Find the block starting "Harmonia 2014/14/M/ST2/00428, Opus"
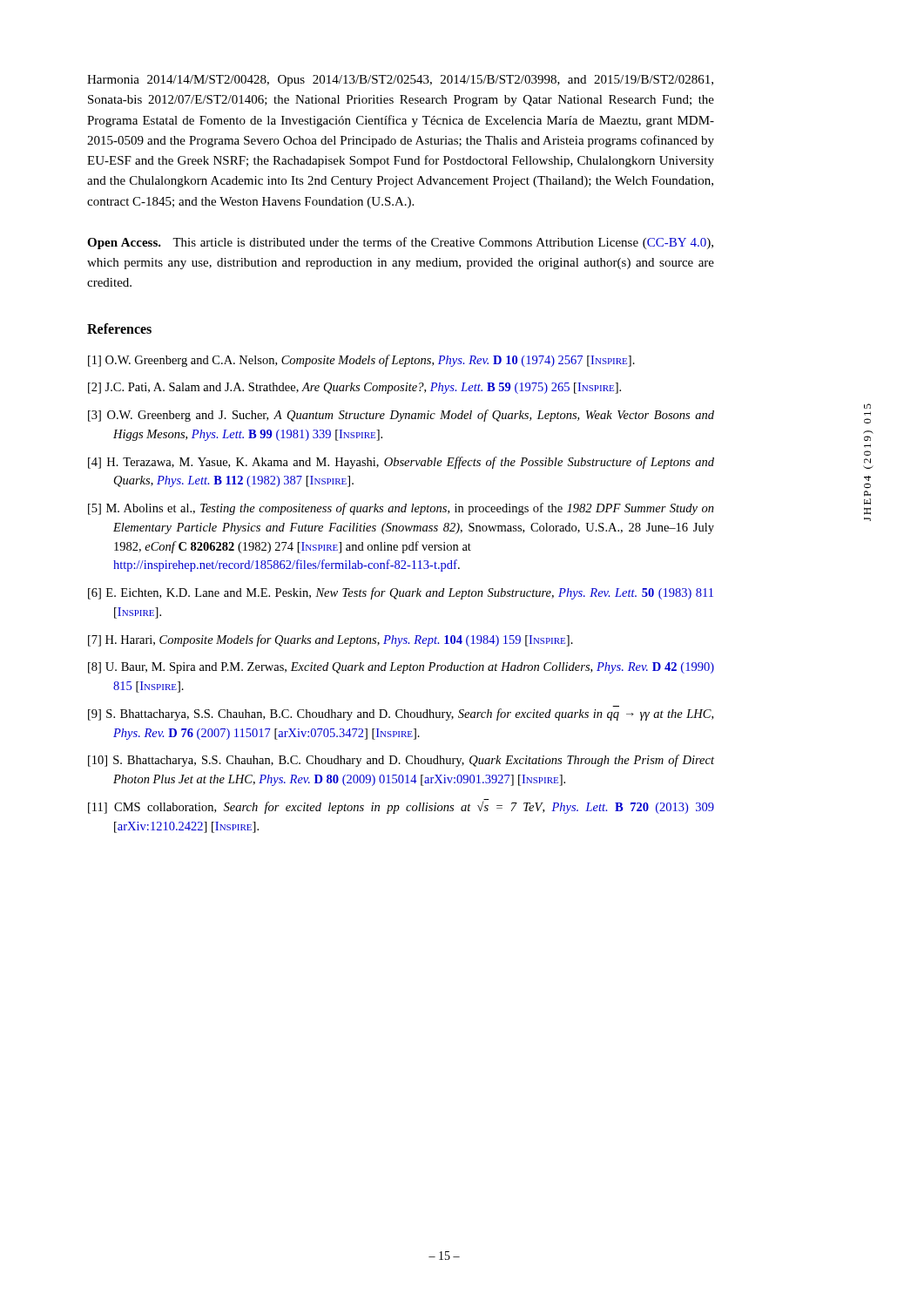 coord(401,140)
